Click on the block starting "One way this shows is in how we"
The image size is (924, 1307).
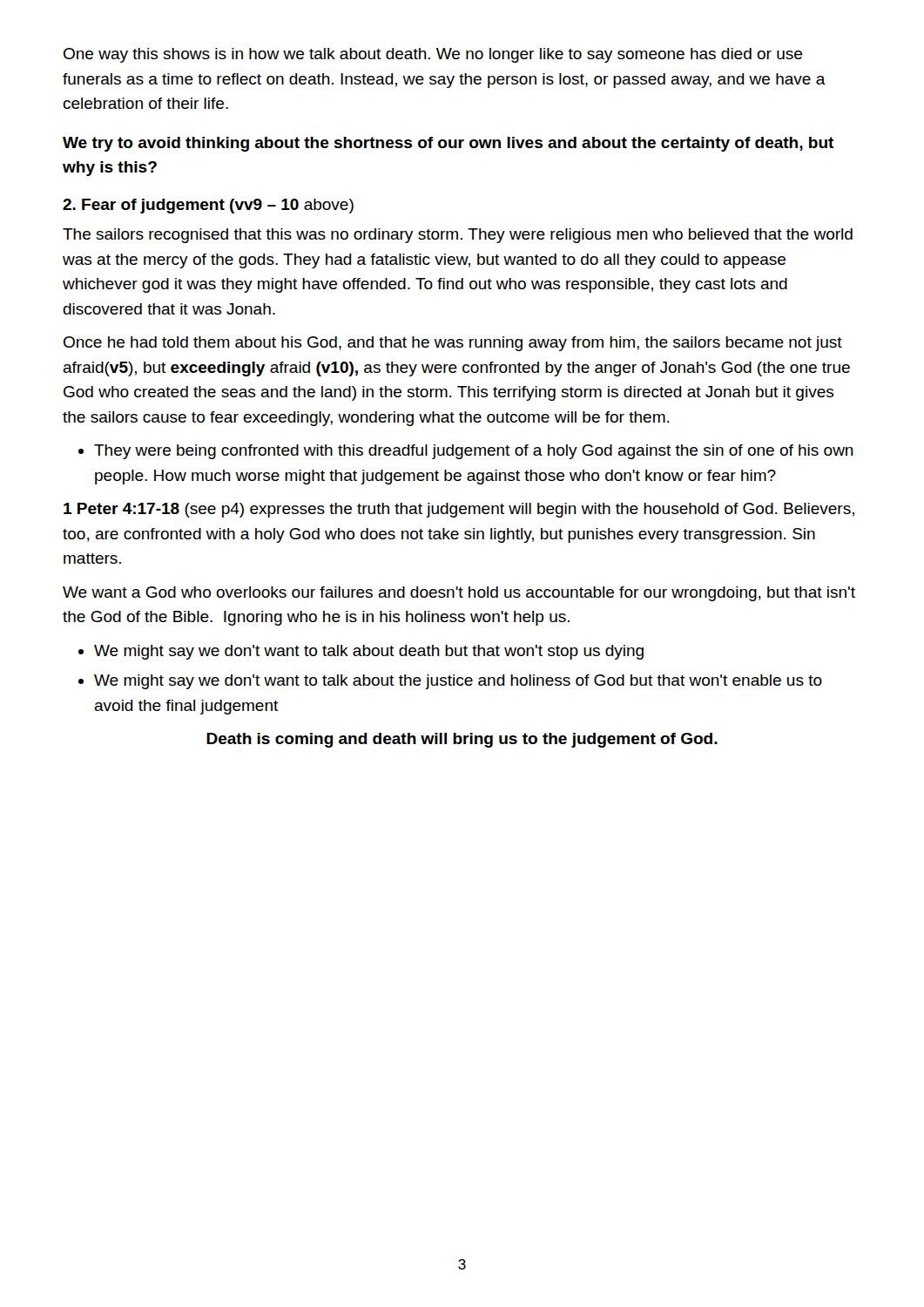(x=444, y=78)
